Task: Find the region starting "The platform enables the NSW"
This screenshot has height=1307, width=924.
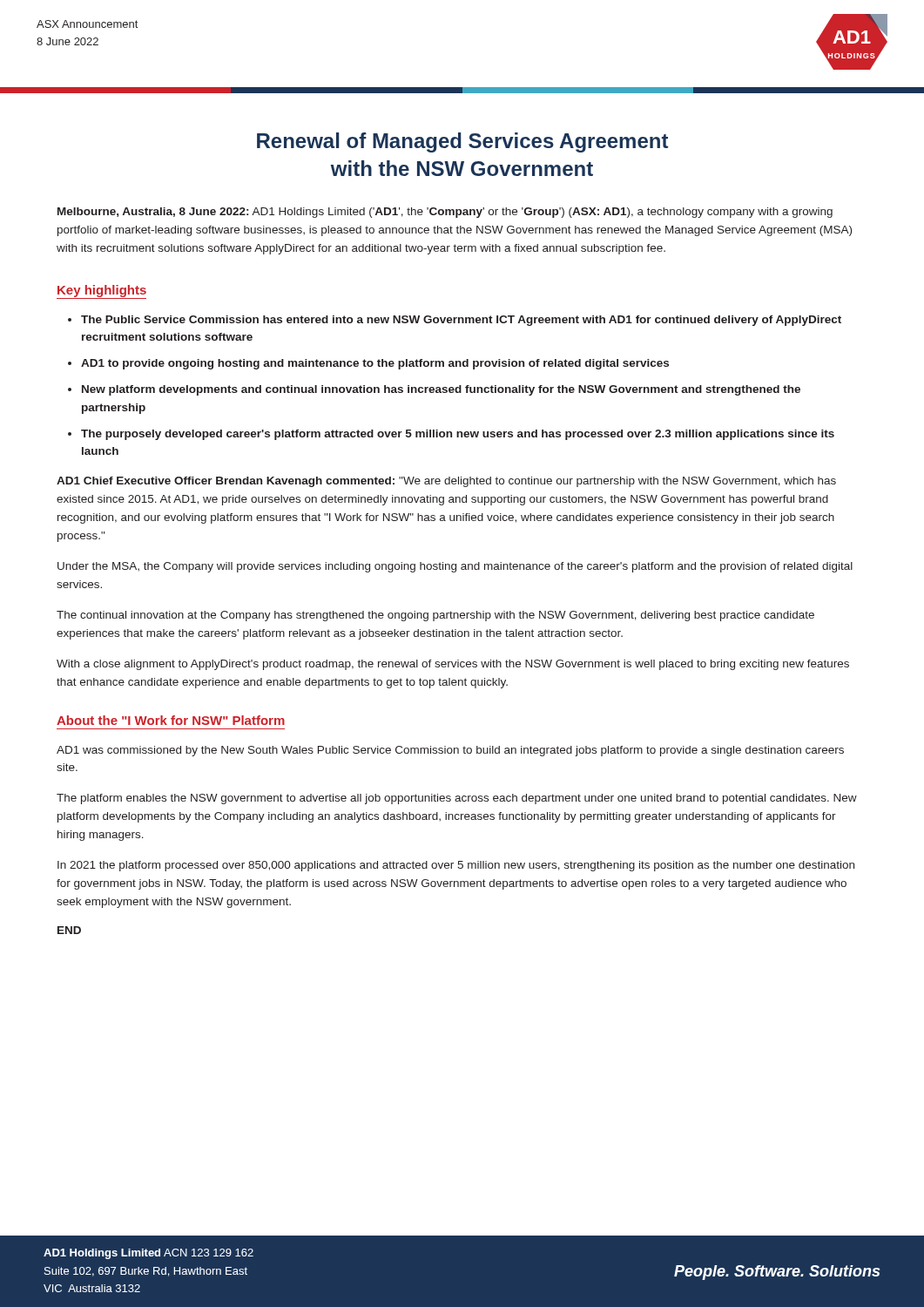Action: (457, 816)
